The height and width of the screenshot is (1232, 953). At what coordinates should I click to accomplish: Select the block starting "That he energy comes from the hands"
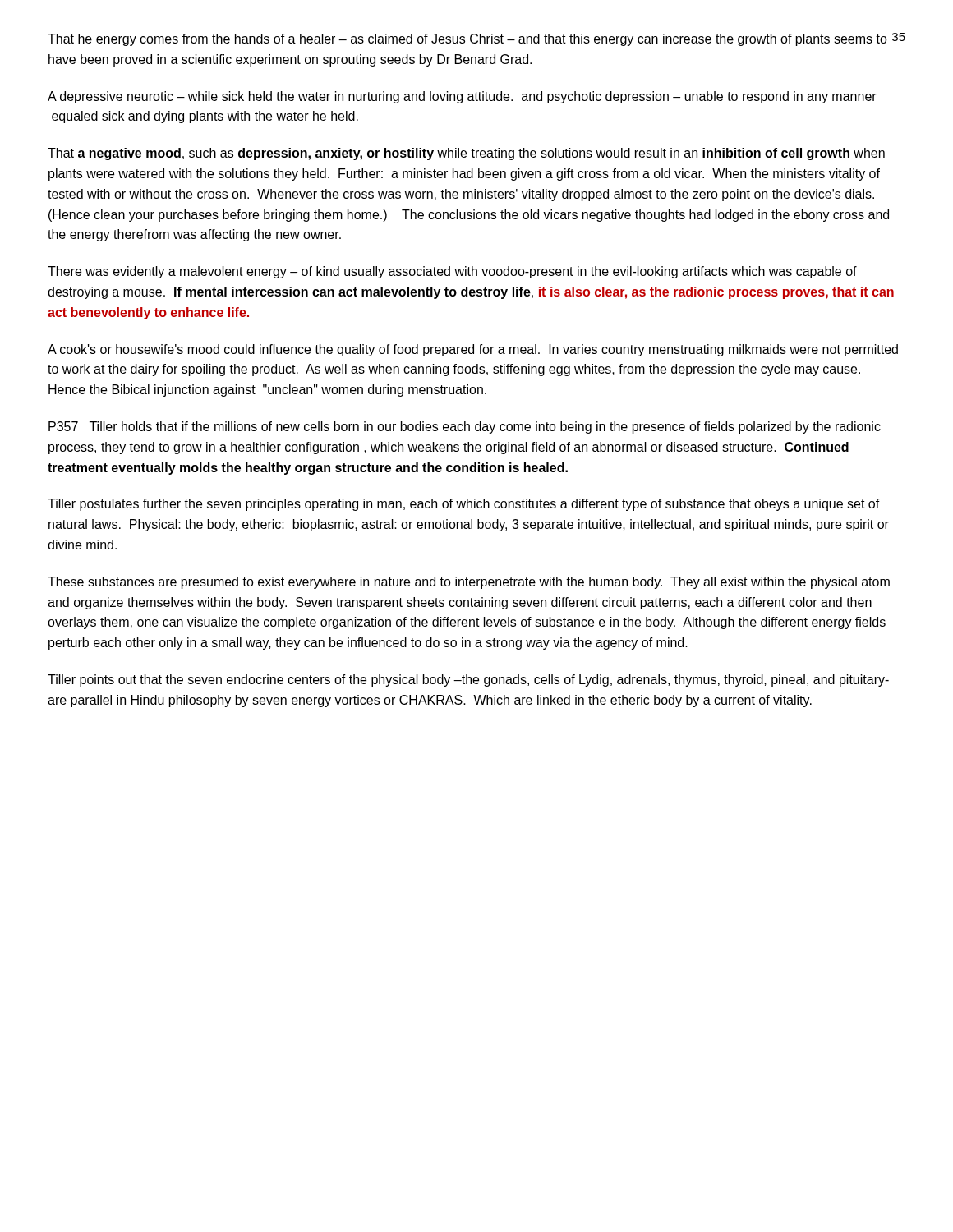[467, 49]
